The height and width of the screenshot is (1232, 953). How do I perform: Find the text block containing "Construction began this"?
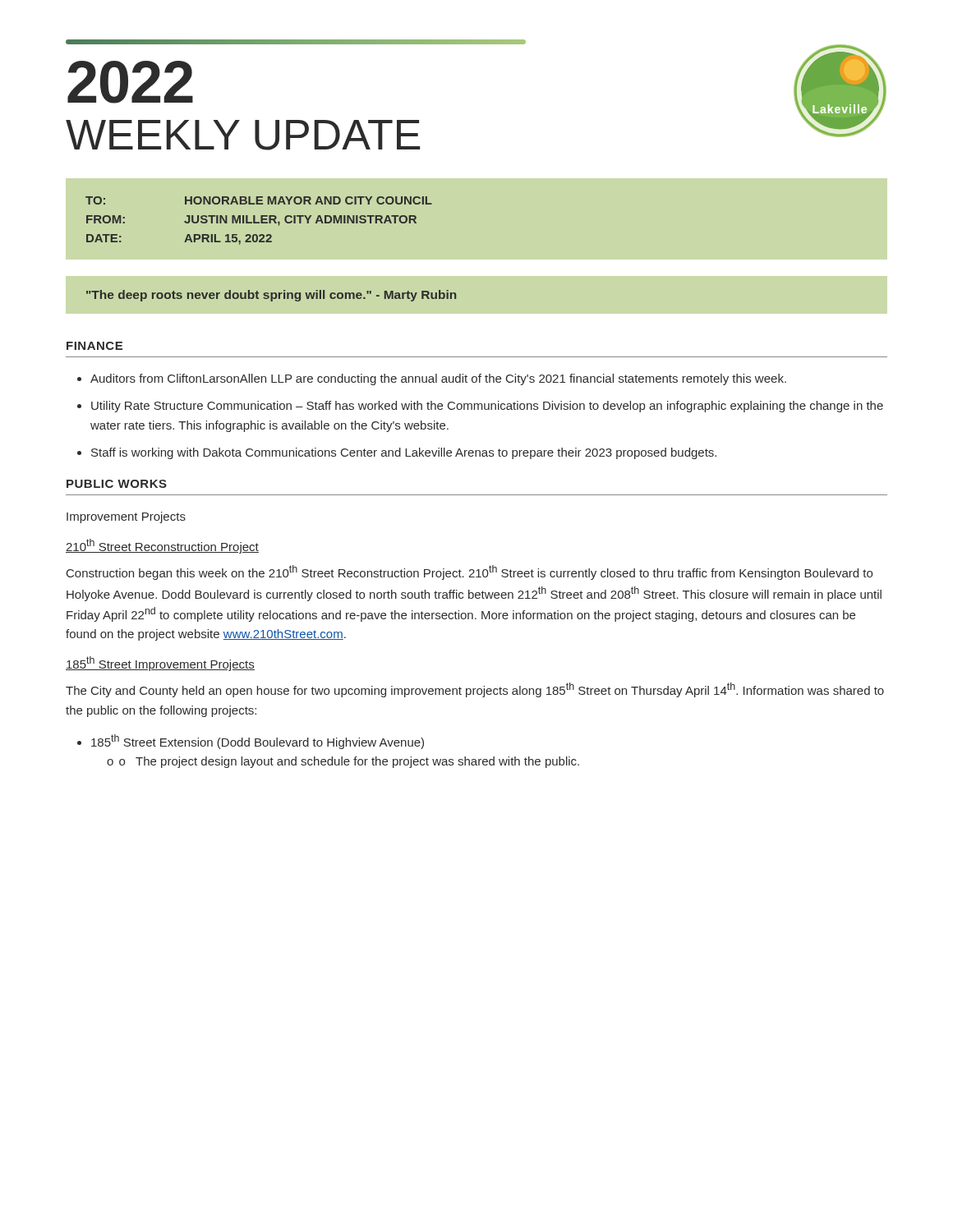coord(474,602)
